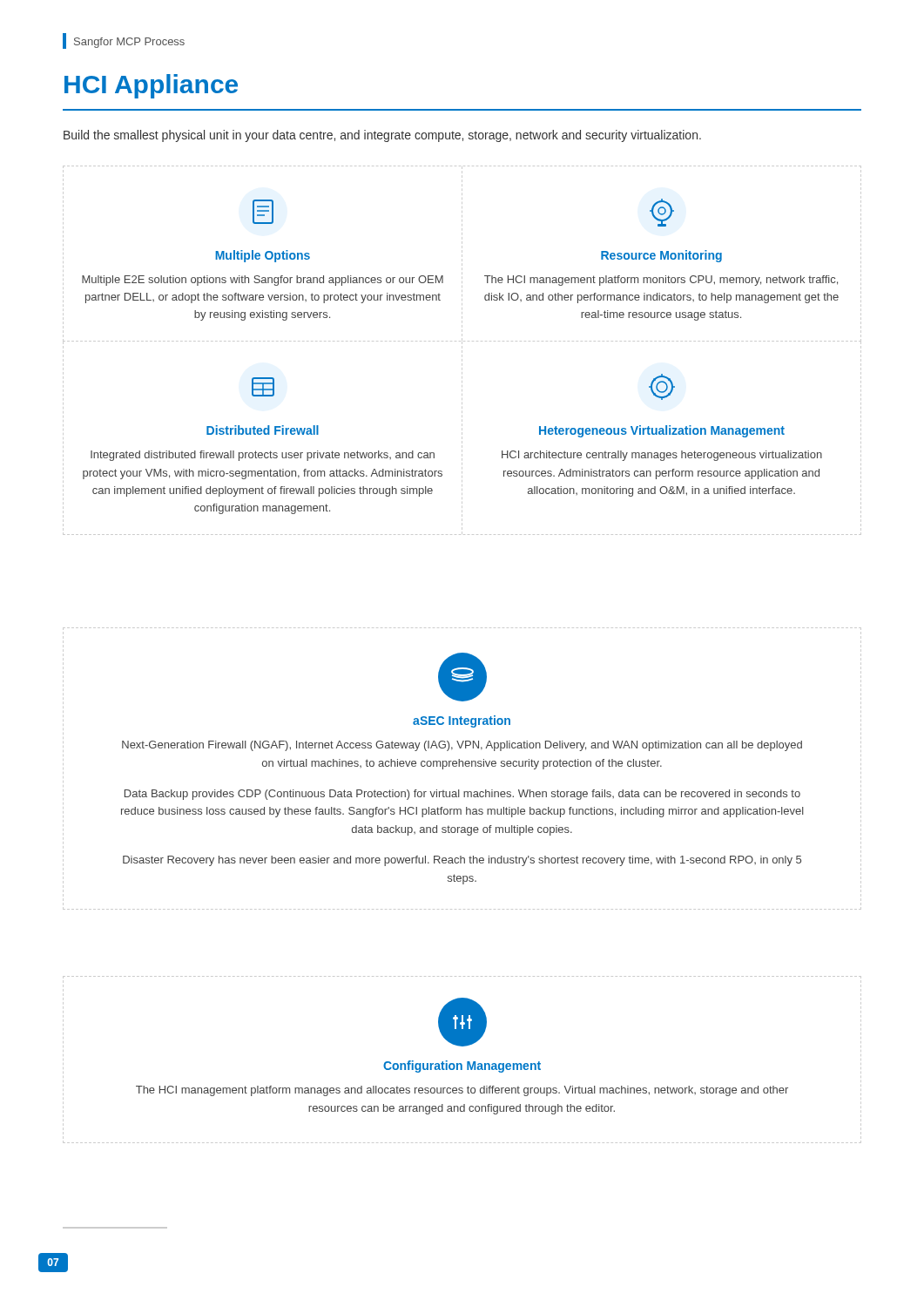Select the section header that says "aSEC Integration"

[462, 721]
